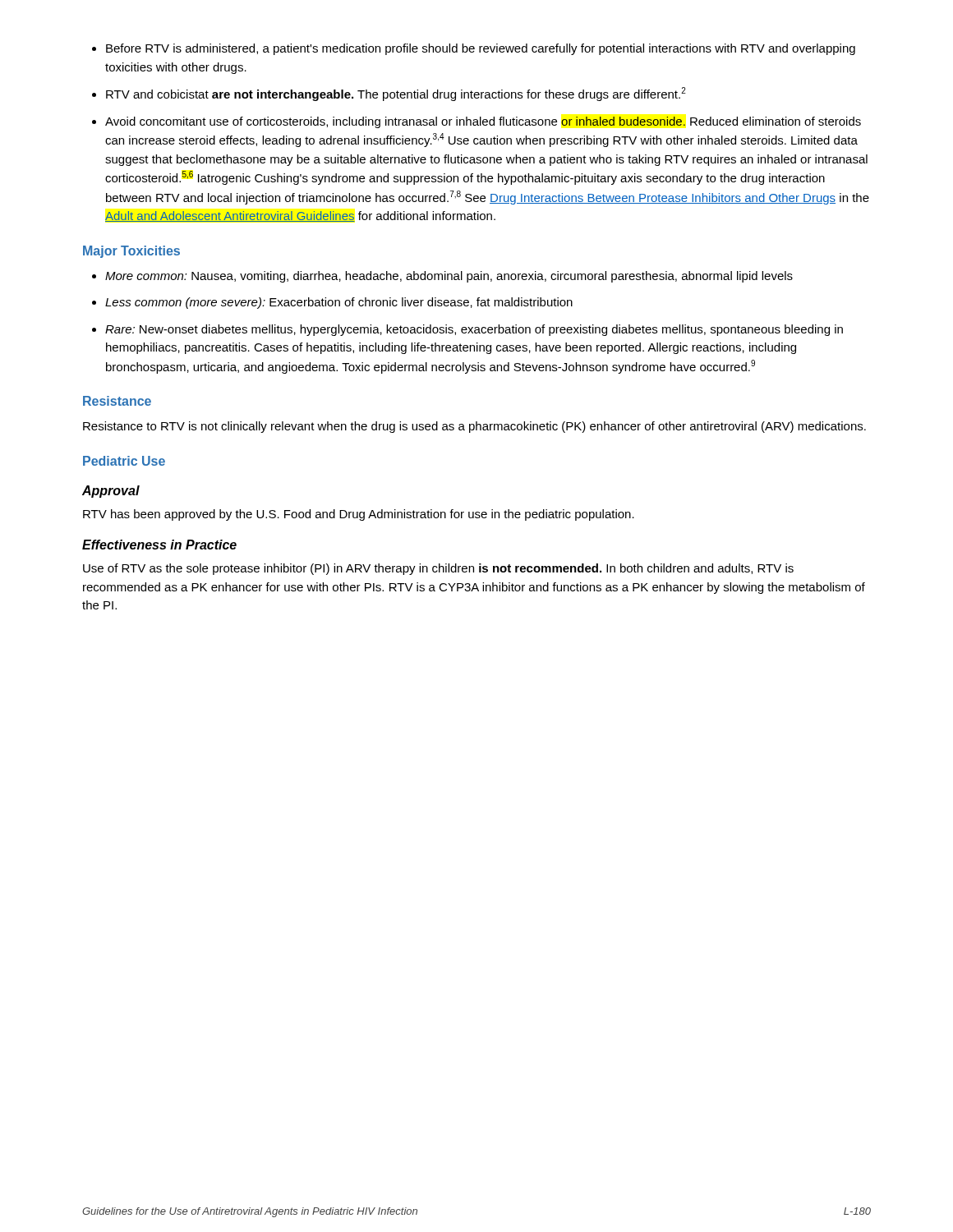
Task: Find the block on this page that starts "Avoid concomitant use of"
Action: coord(488,169)
